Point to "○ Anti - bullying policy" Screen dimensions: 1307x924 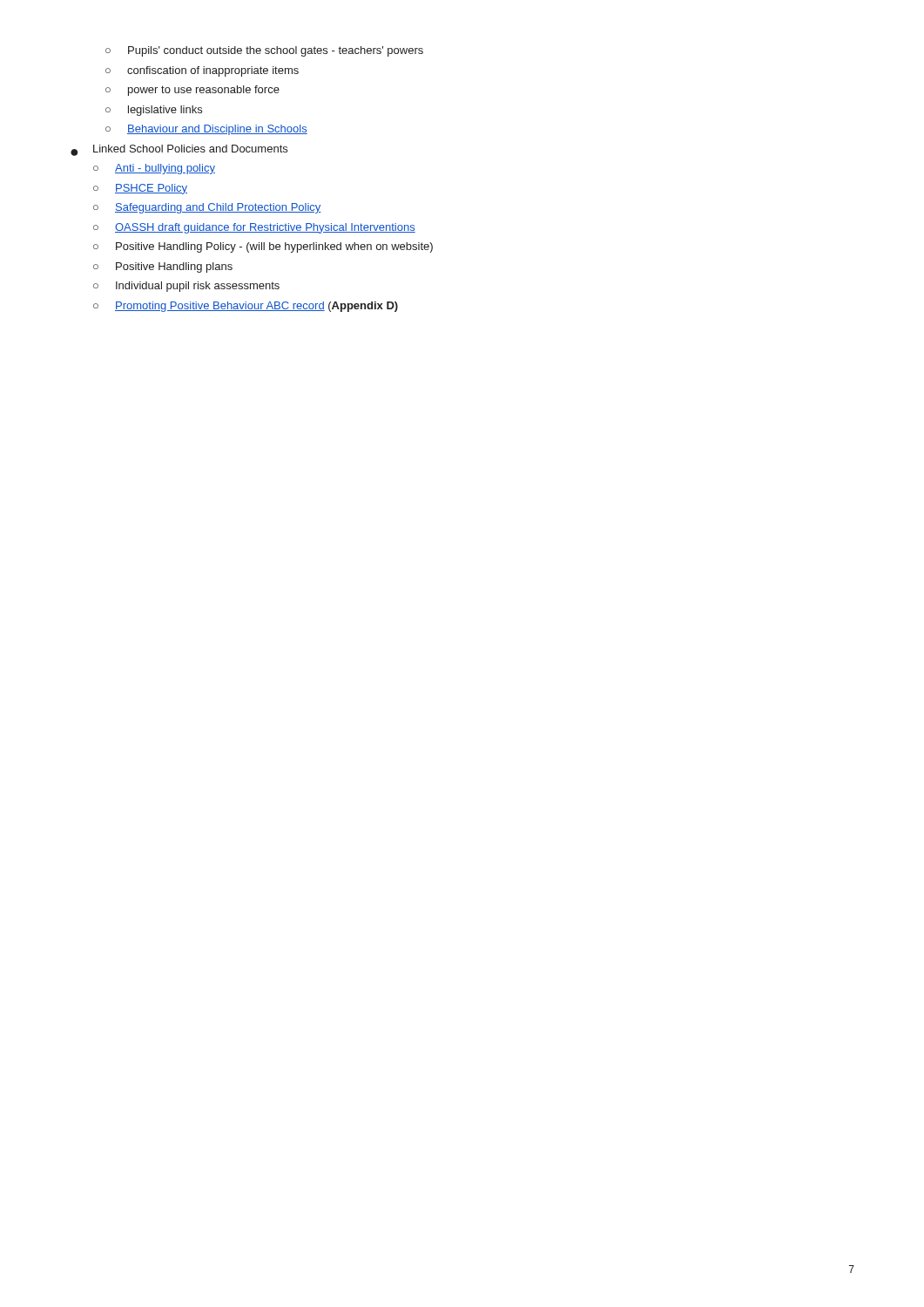click(154, 168)
